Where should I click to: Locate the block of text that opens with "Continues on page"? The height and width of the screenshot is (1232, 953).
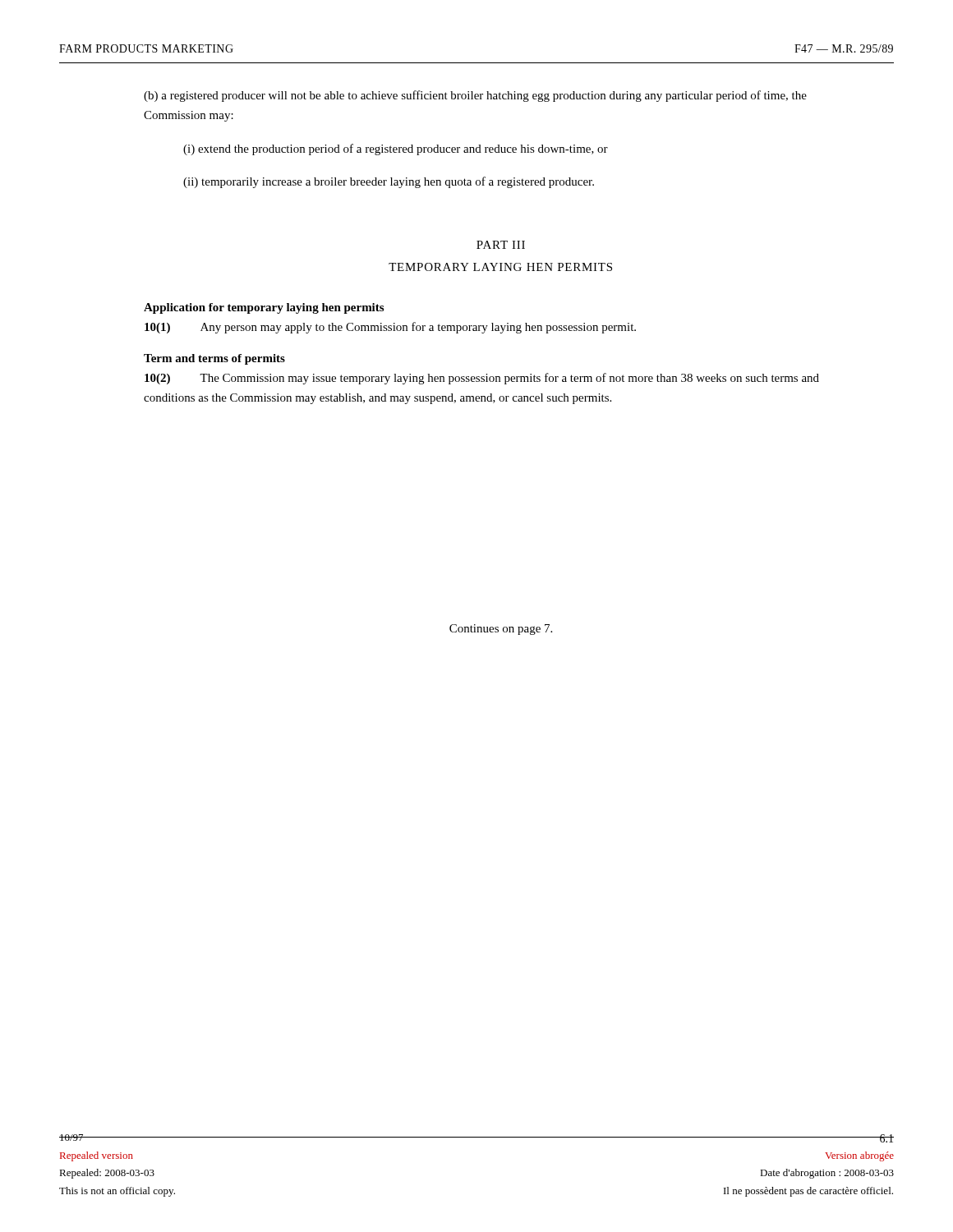[501, 628]
